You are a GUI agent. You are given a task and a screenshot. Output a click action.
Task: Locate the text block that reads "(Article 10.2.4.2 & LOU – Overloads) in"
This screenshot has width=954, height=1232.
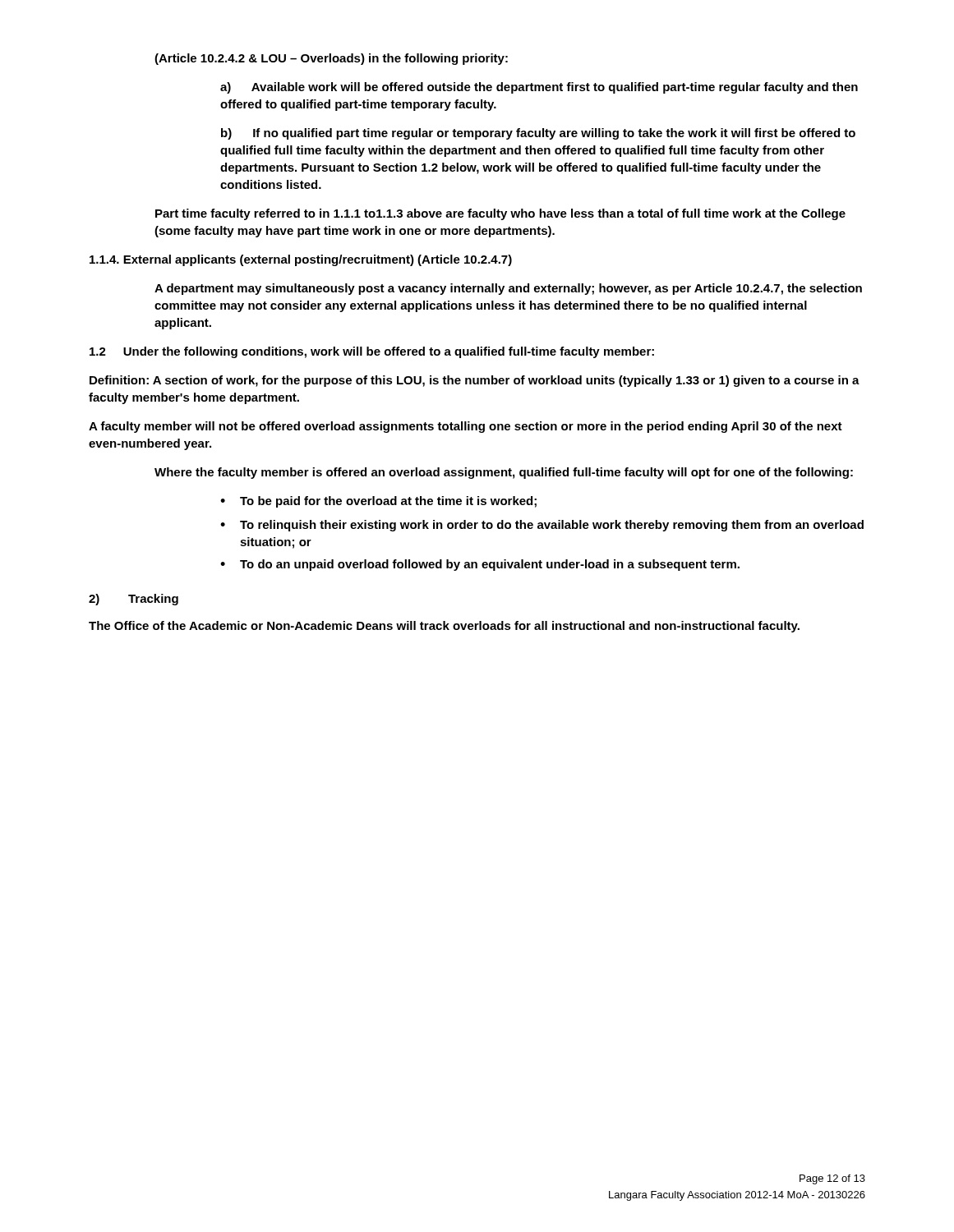point(510,58)
